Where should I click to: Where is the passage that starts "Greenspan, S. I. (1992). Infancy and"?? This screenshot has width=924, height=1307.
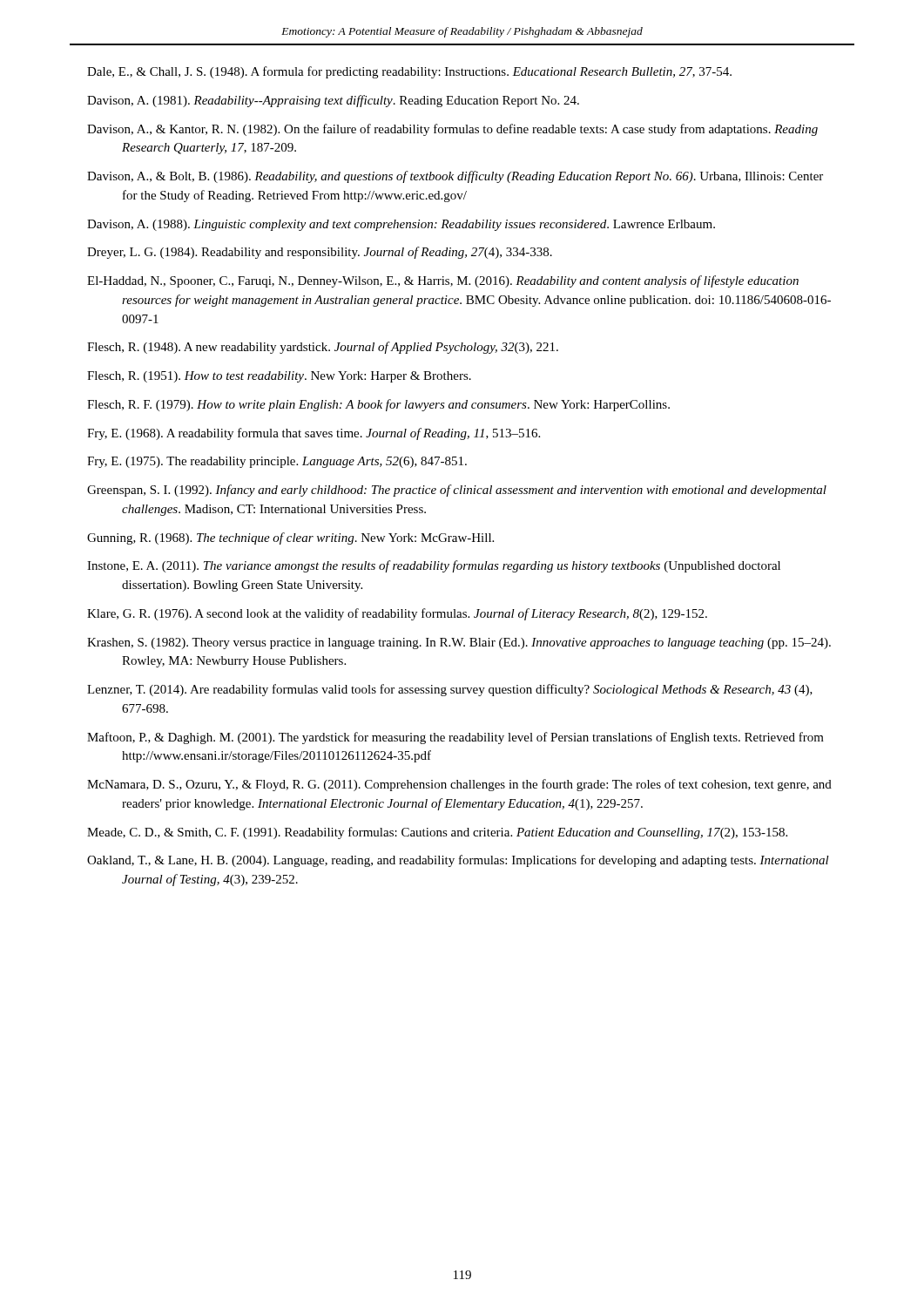pyautogui.click(x=457, y=499)
